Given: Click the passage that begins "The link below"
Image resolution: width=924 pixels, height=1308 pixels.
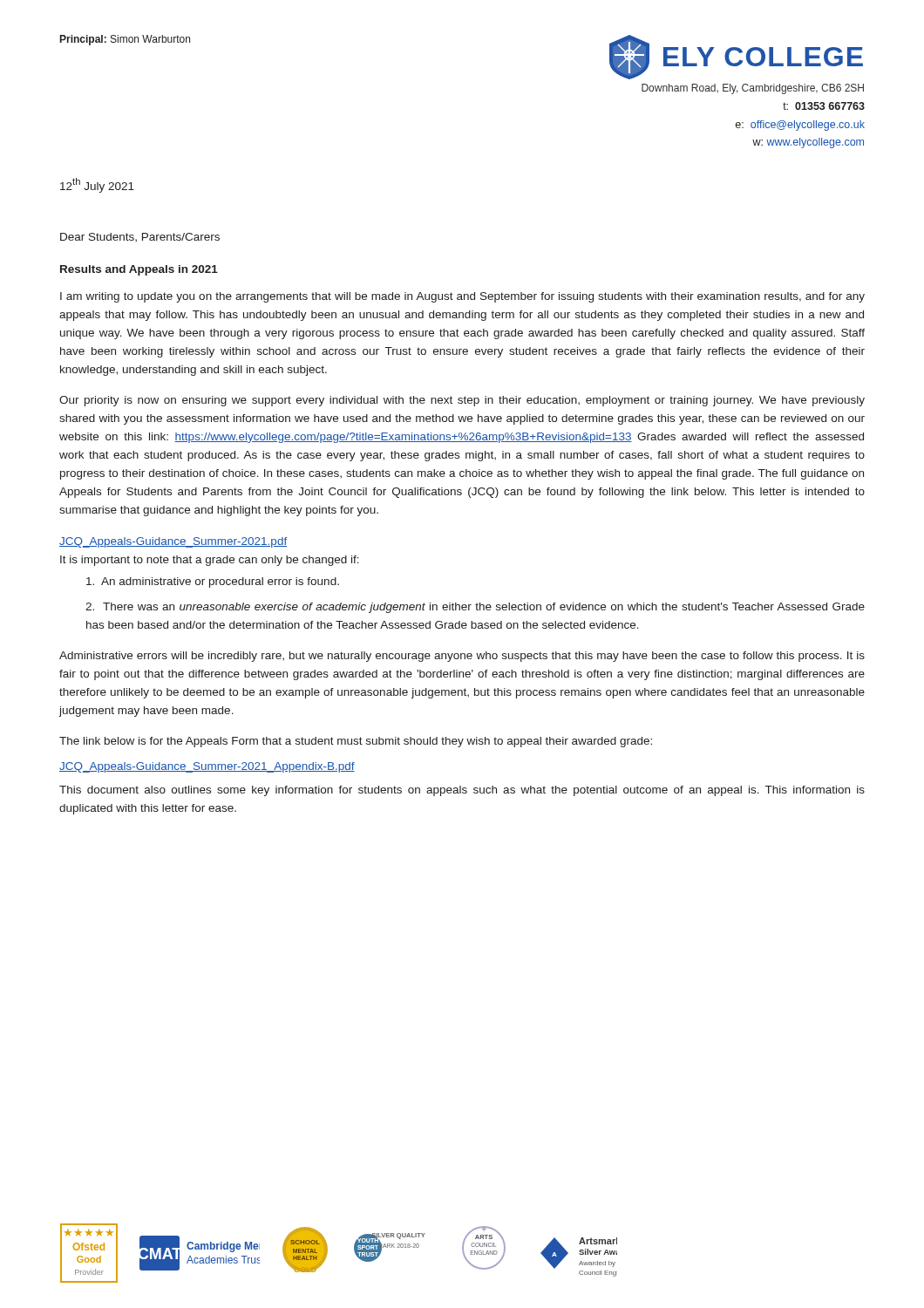Looking at the screenshot, I should [356, 741].
